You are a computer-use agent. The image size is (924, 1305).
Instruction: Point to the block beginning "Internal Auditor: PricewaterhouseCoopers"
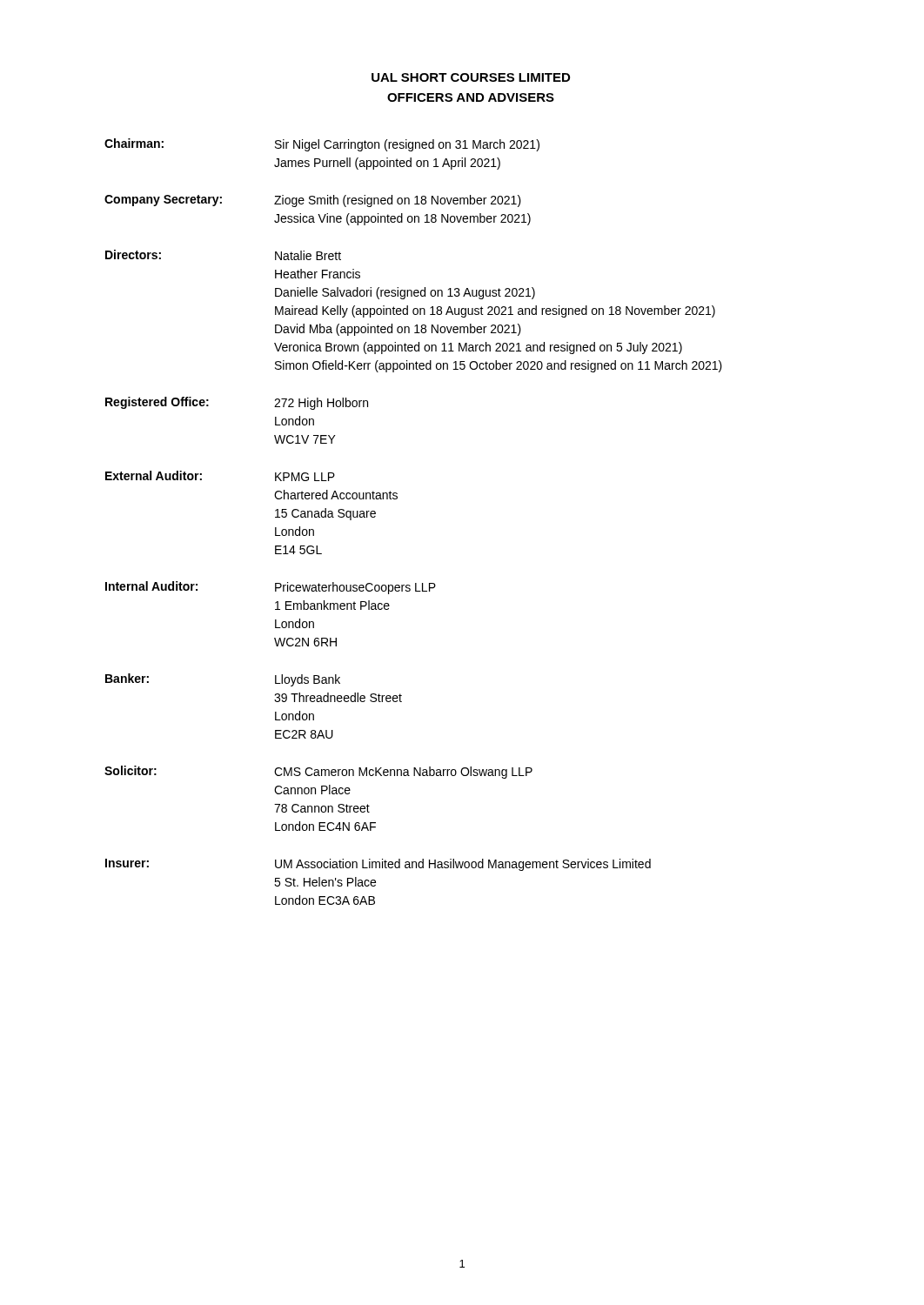coord(271,588)
